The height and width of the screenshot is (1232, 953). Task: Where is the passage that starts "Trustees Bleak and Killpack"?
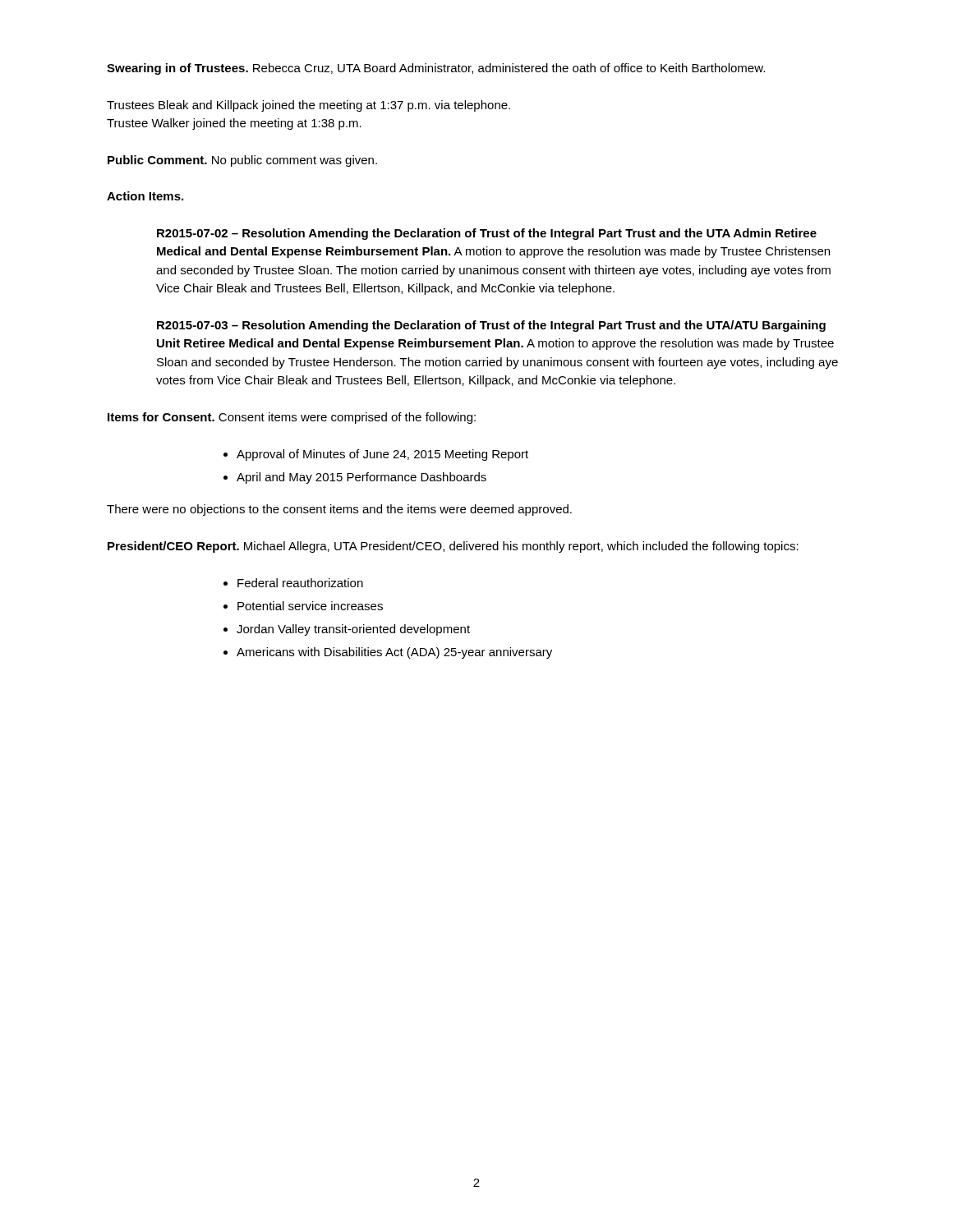[x=476, y=114]
